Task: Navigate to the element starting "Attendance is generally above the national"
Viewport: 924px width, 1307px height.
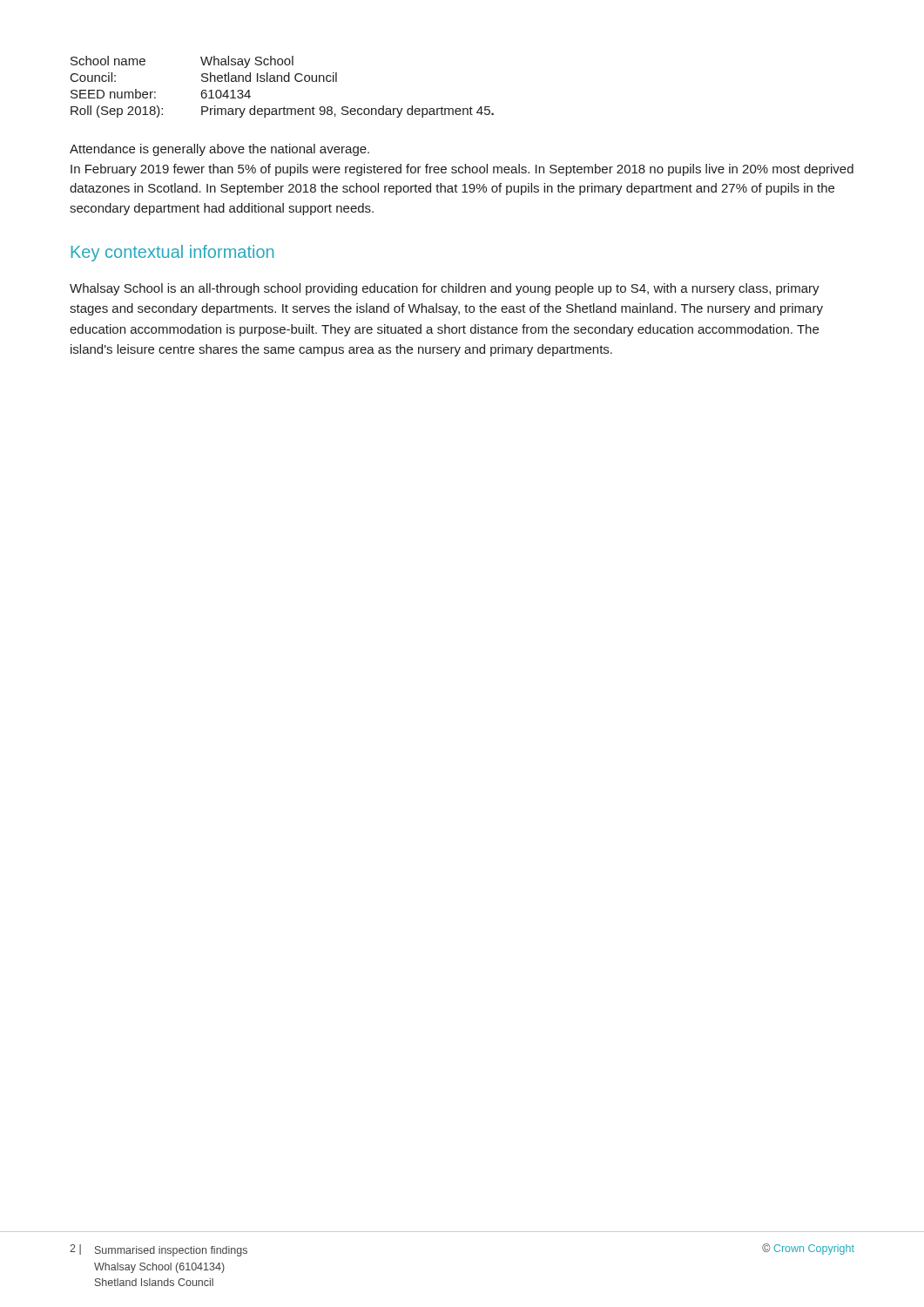Action: [x=462, y=178]
